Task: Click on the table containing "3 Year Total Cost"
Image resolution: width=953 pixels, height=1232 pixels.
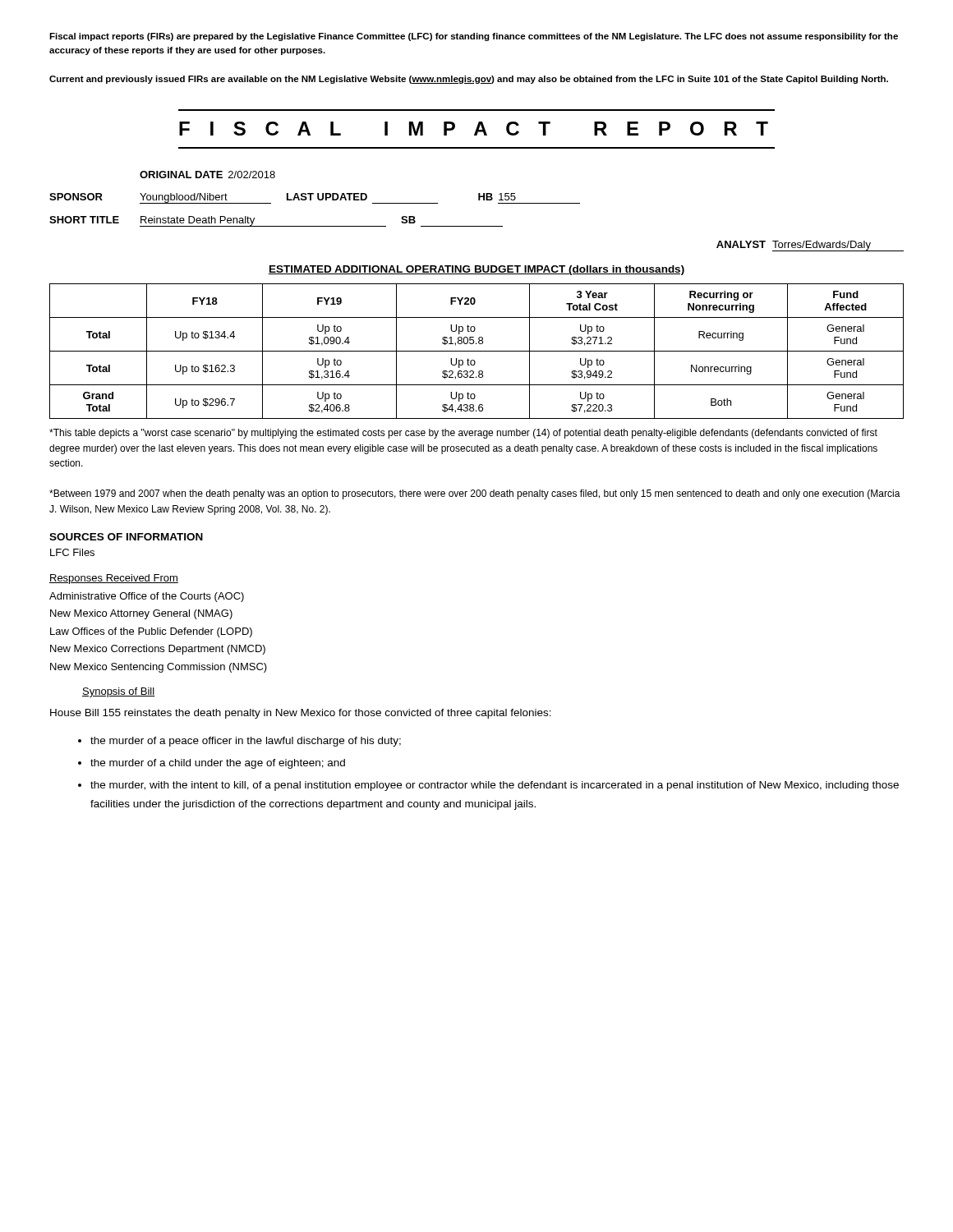Action: point(476,351)
